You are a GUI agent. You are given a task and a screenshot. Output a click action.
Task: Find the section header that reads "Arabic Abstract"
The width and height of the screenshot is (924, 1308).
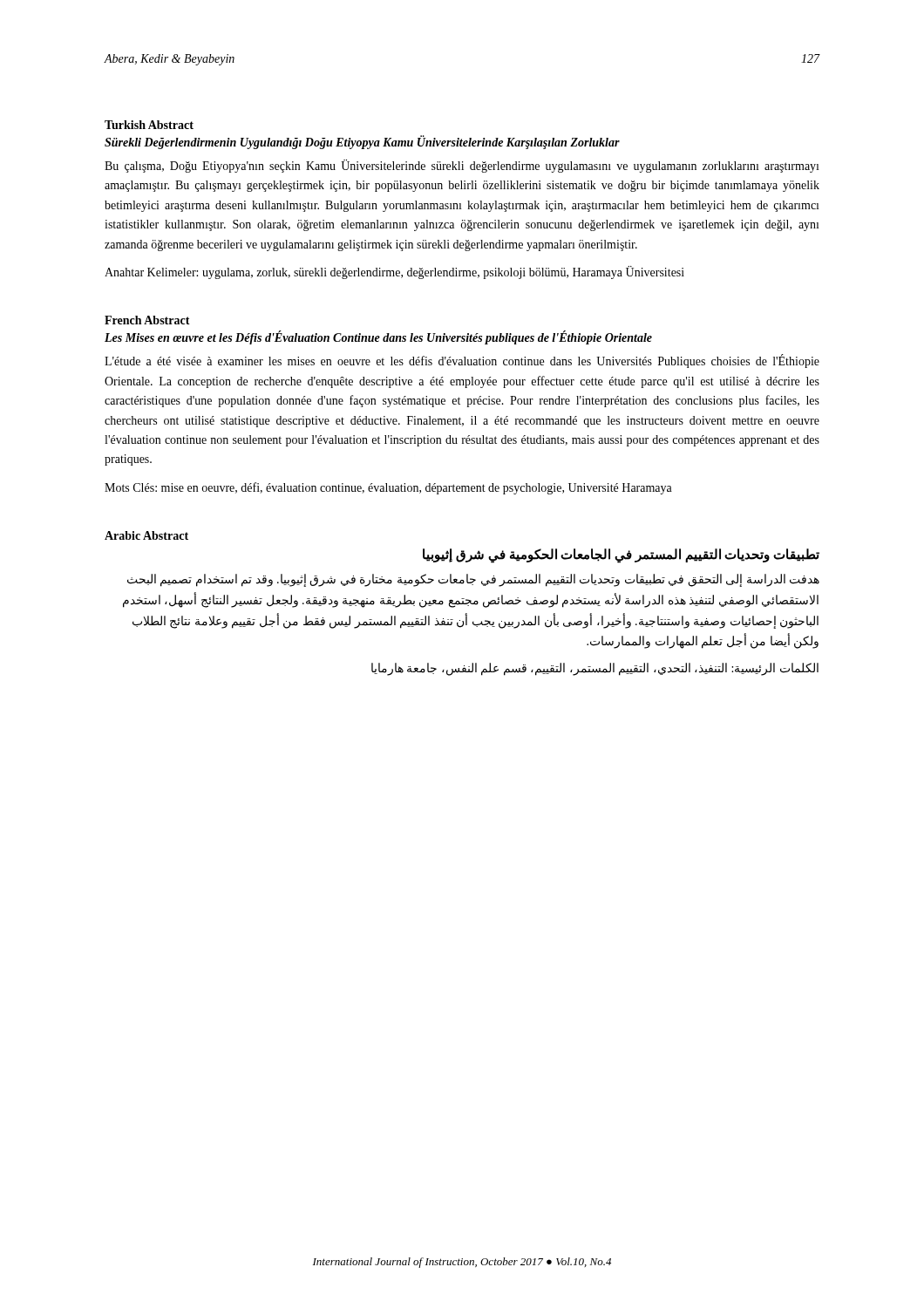point(146,536)
